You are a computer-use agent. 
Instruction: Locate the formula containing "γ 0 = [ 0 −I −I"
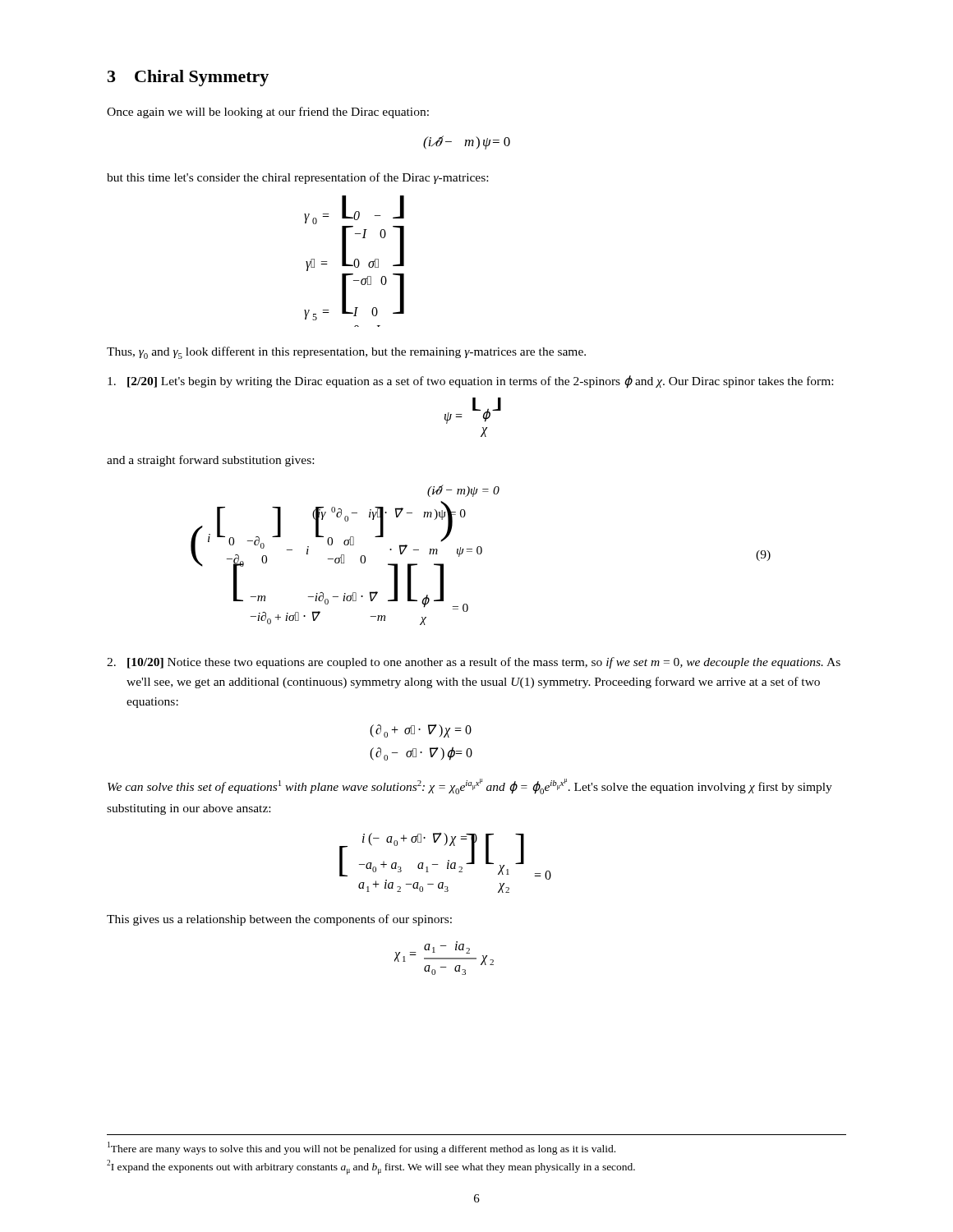point(354,210)
